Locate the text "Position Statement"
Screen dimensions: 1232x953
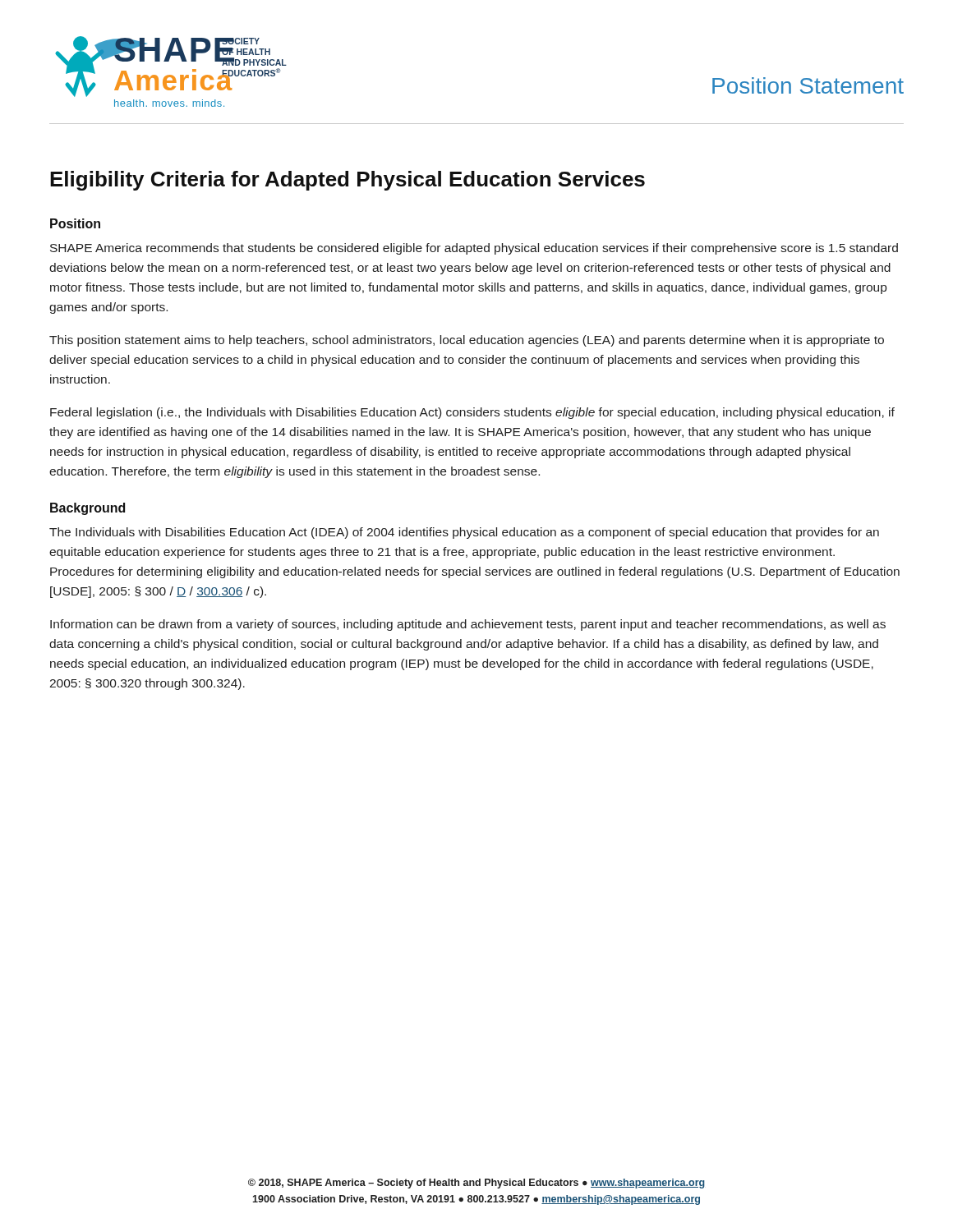click(807, 86)
